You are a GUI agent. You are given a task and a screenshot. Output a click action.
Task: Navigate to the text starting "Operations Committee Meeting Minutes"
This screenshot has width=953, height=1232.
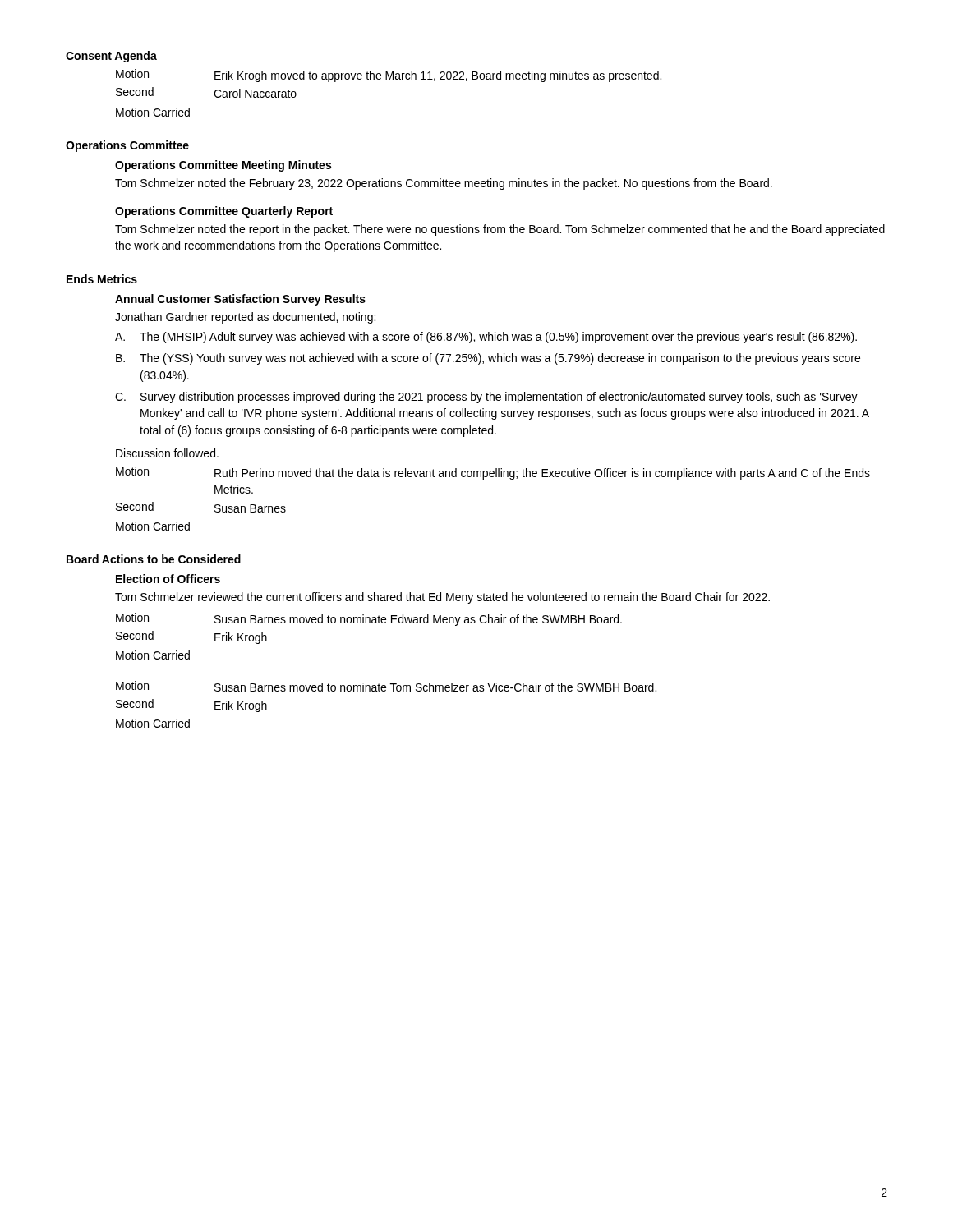click(223, 165)
